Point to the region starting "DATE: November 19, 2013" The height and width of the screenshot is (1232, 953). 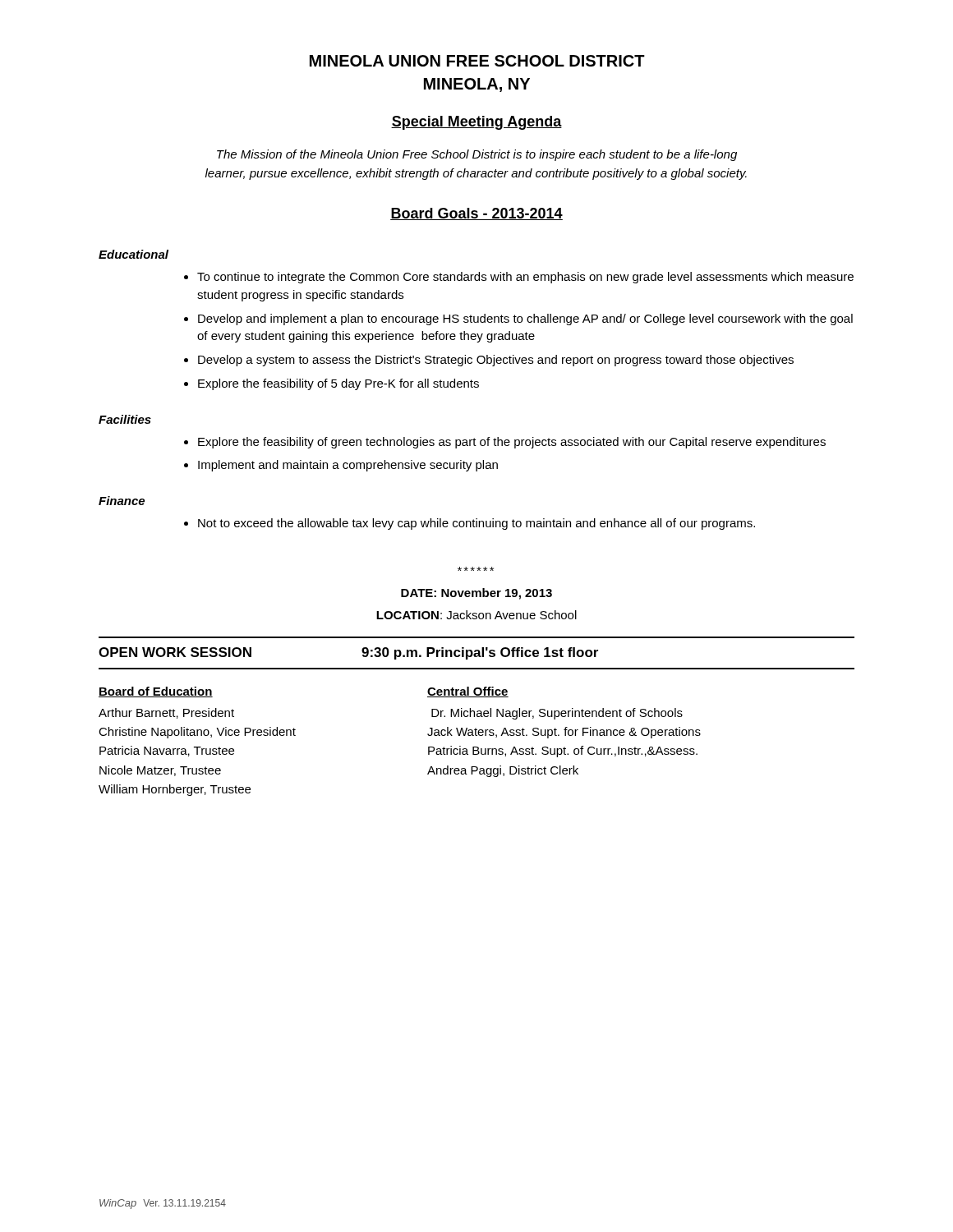[476, 592]
